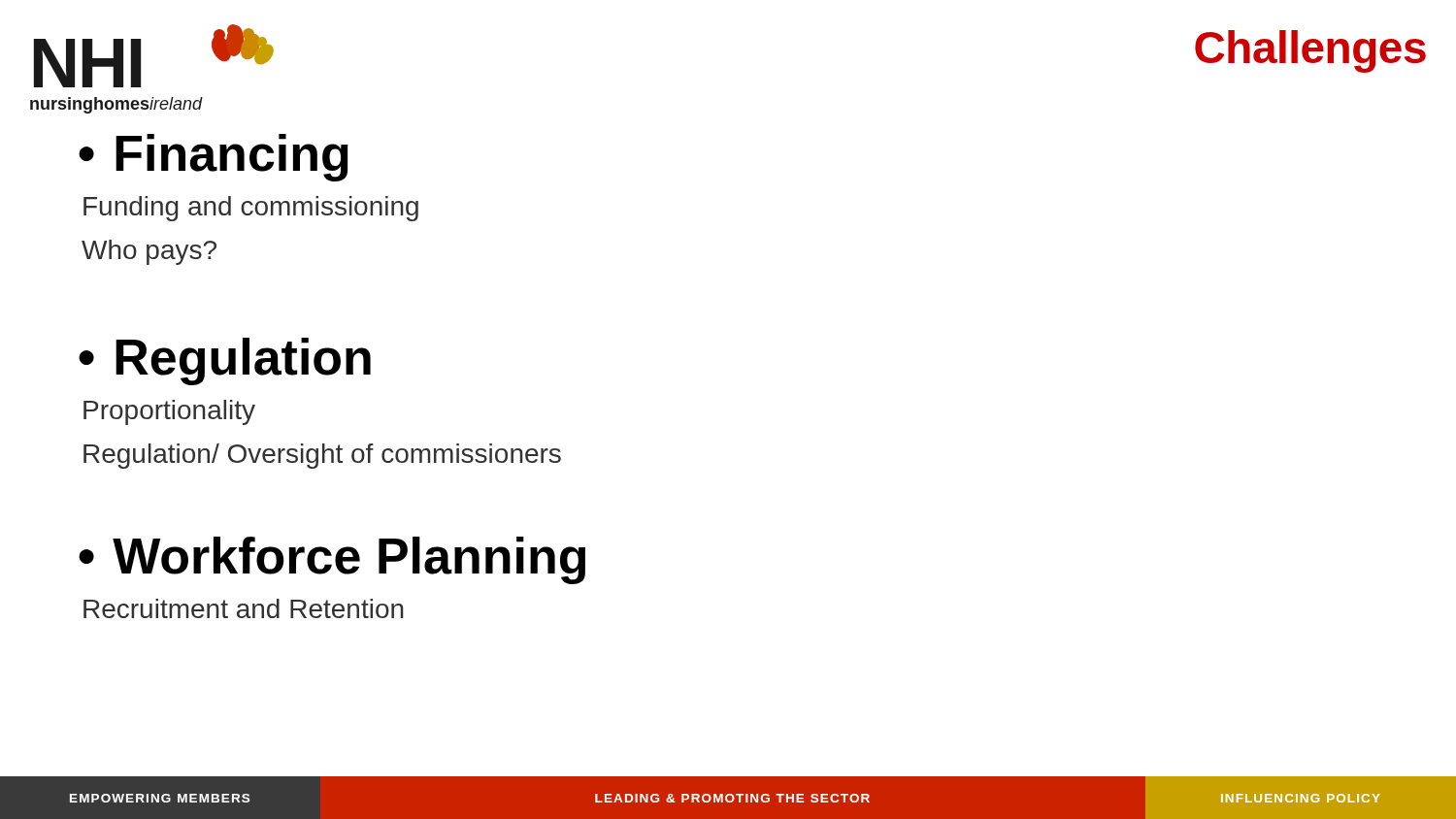
Task: Where is the passage that starts "•Financing Funding and"?
Action: pyautogui.click(x=214, y=158)
